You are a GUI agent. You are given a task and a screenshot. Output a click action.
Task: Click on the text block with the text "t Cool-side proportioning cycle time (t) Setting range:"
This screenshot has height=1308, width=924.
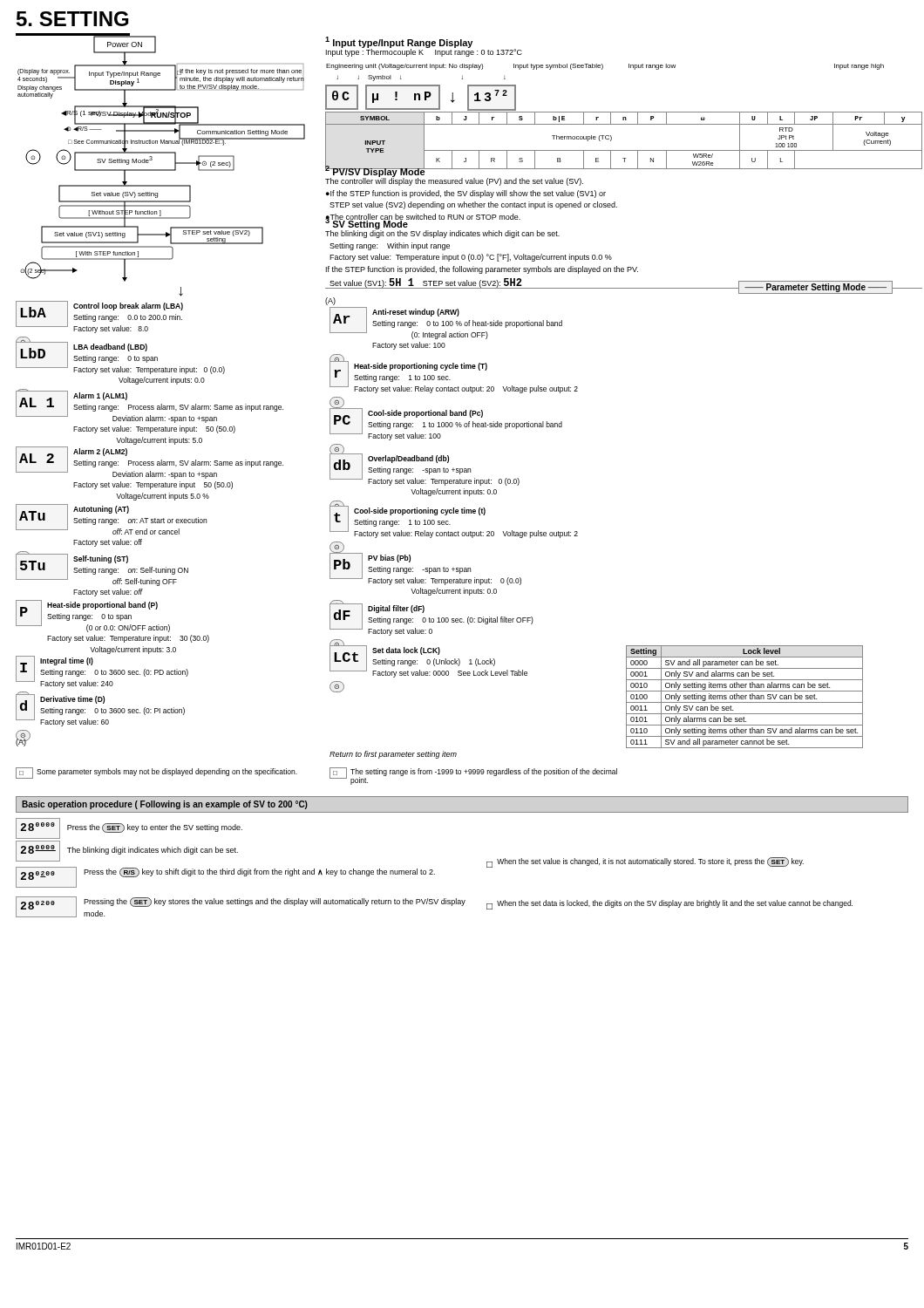click(x=473, y=529)
